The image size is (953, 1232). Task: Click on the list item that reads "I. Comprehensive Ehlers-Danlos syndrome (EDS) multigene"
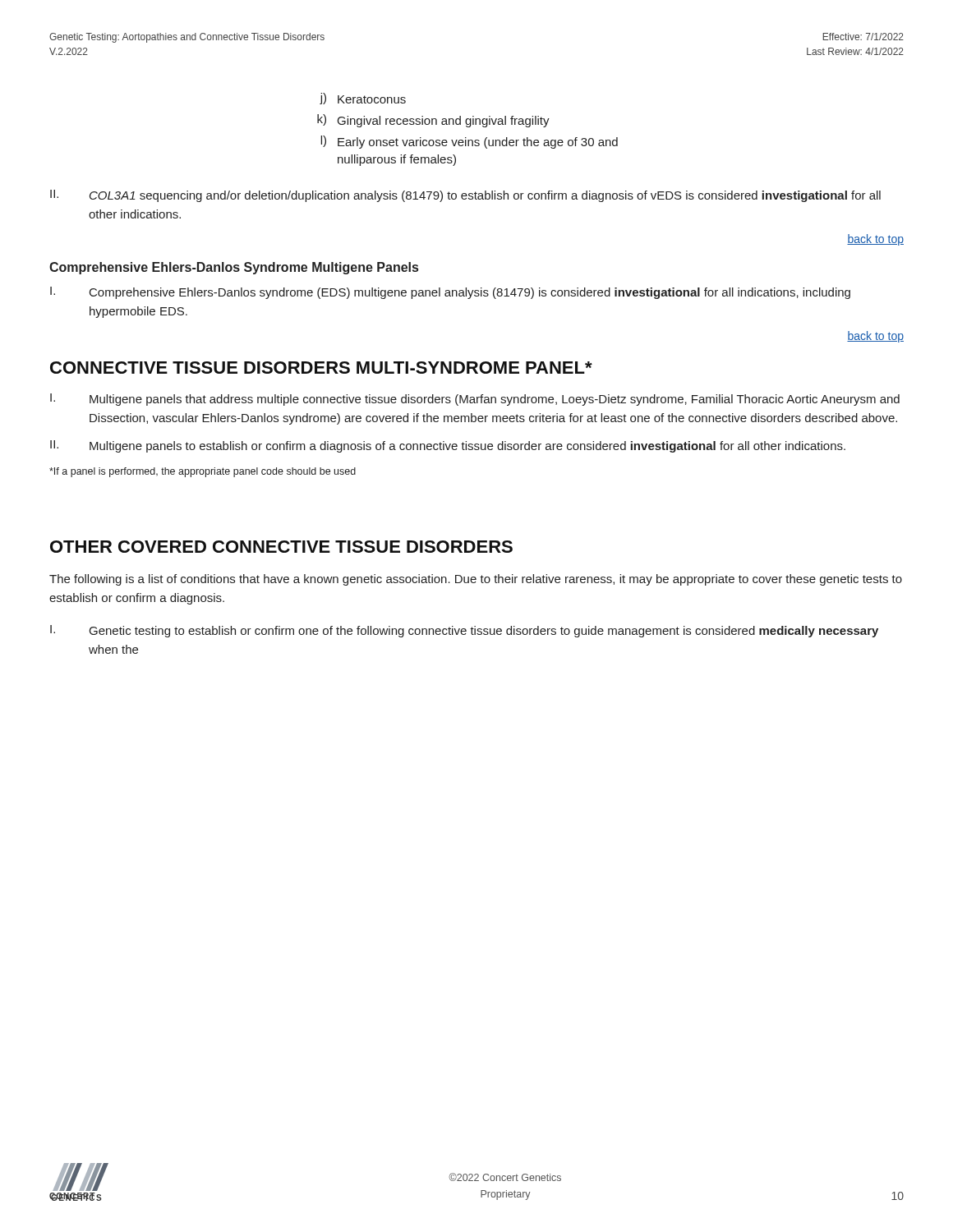pos(476,302)
